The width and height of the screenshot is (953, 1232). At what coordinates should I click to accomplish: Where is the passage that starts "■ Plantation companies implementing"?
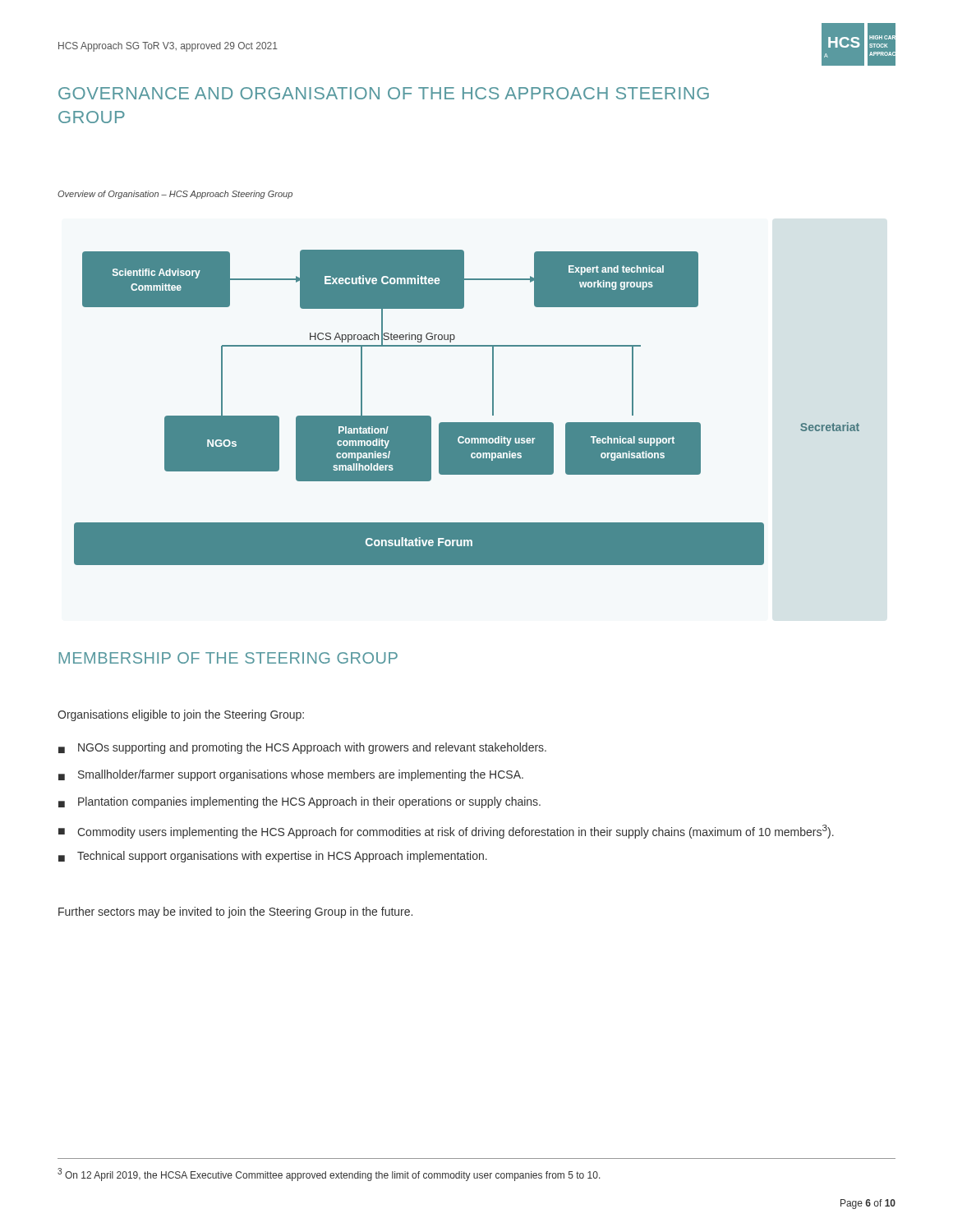(x=299, y=804)
